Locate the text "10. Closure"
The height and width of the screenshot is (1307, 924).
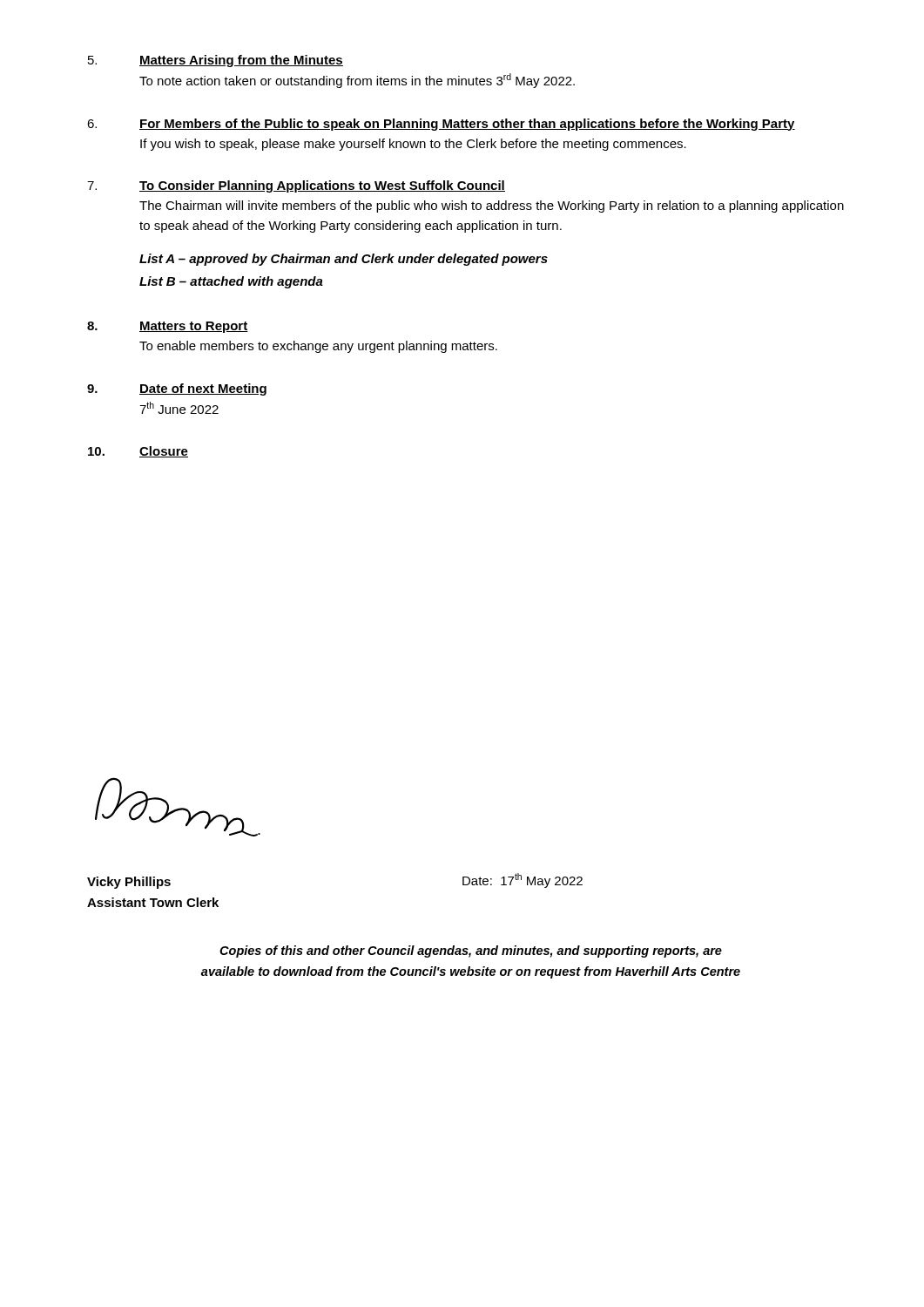[x=138, y=452]
